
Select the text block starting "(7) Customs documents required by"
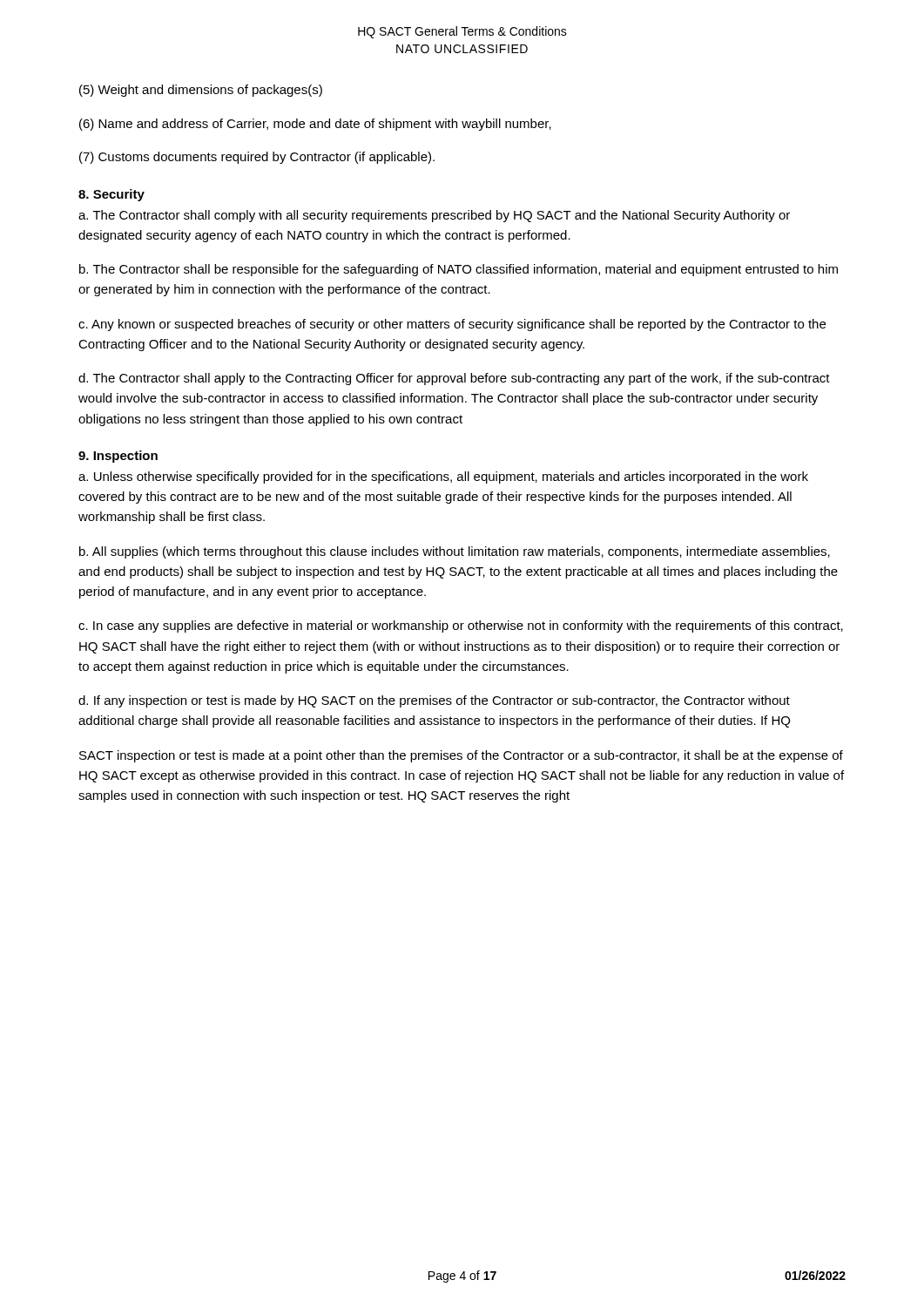coord(257,156)
